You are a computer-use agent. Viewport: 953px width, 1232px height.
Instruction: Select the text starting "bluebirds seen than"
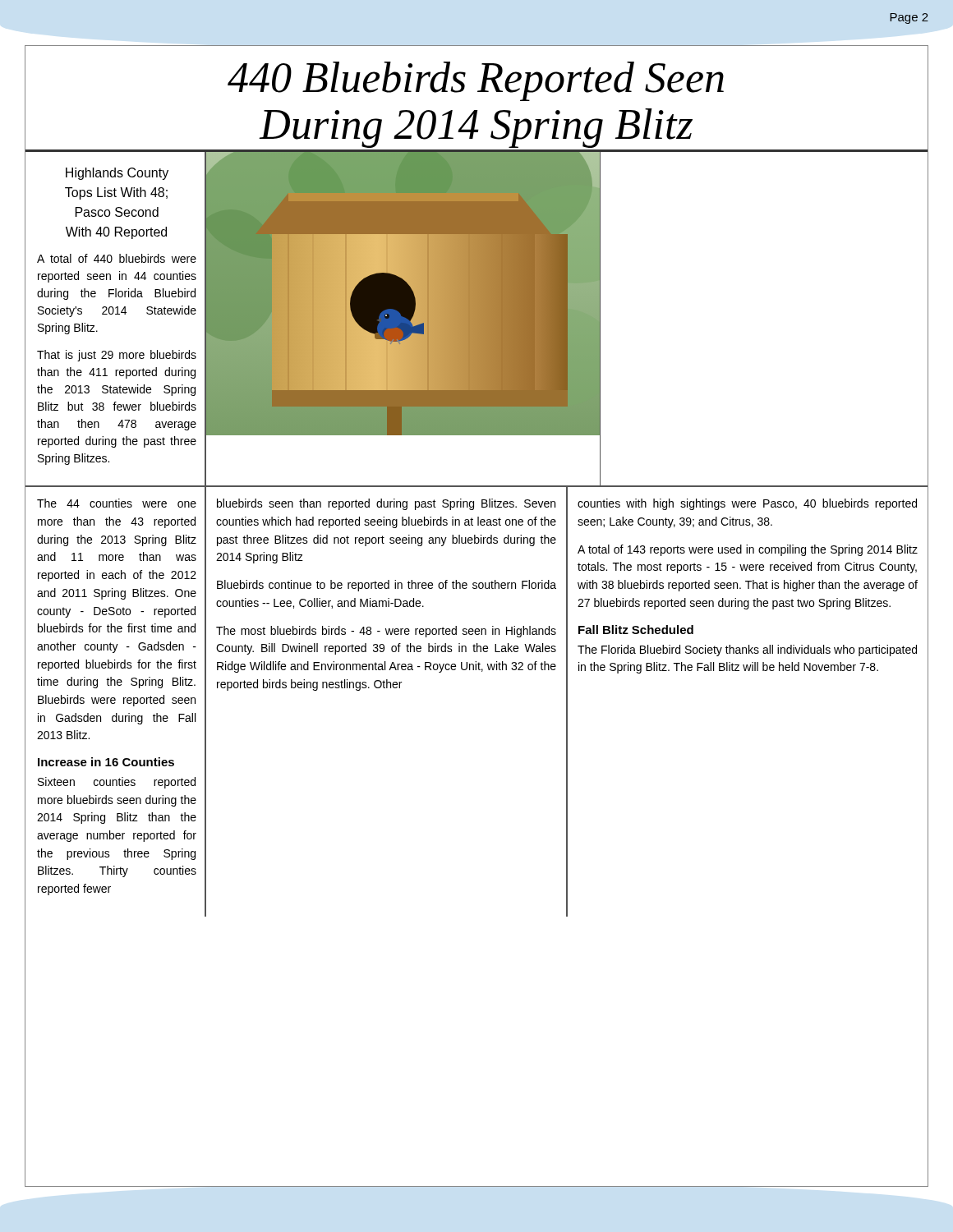pyautogui.click(x=386, y=530)
